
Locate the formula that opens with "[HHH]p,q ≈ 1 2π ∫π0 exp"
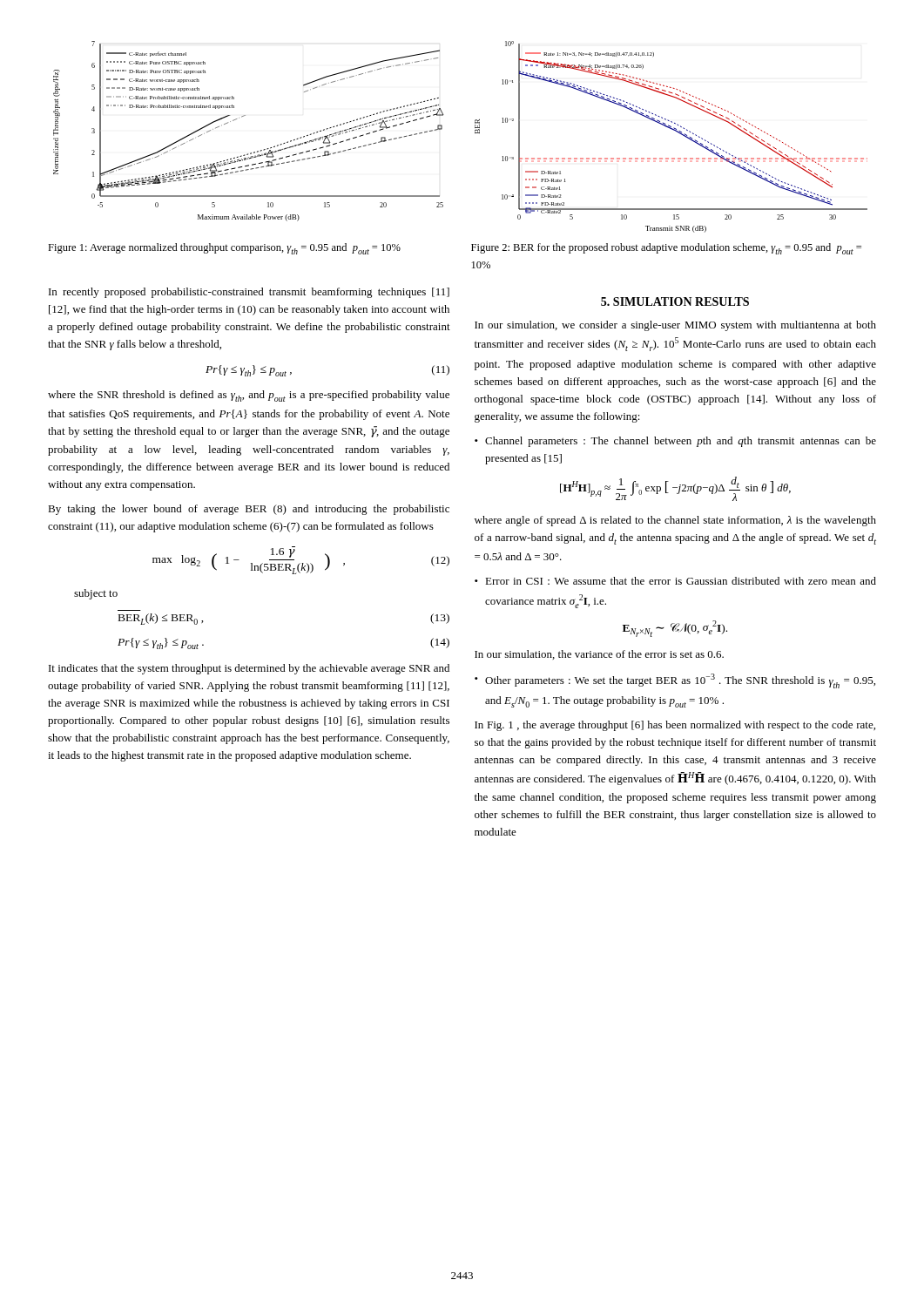675,489
